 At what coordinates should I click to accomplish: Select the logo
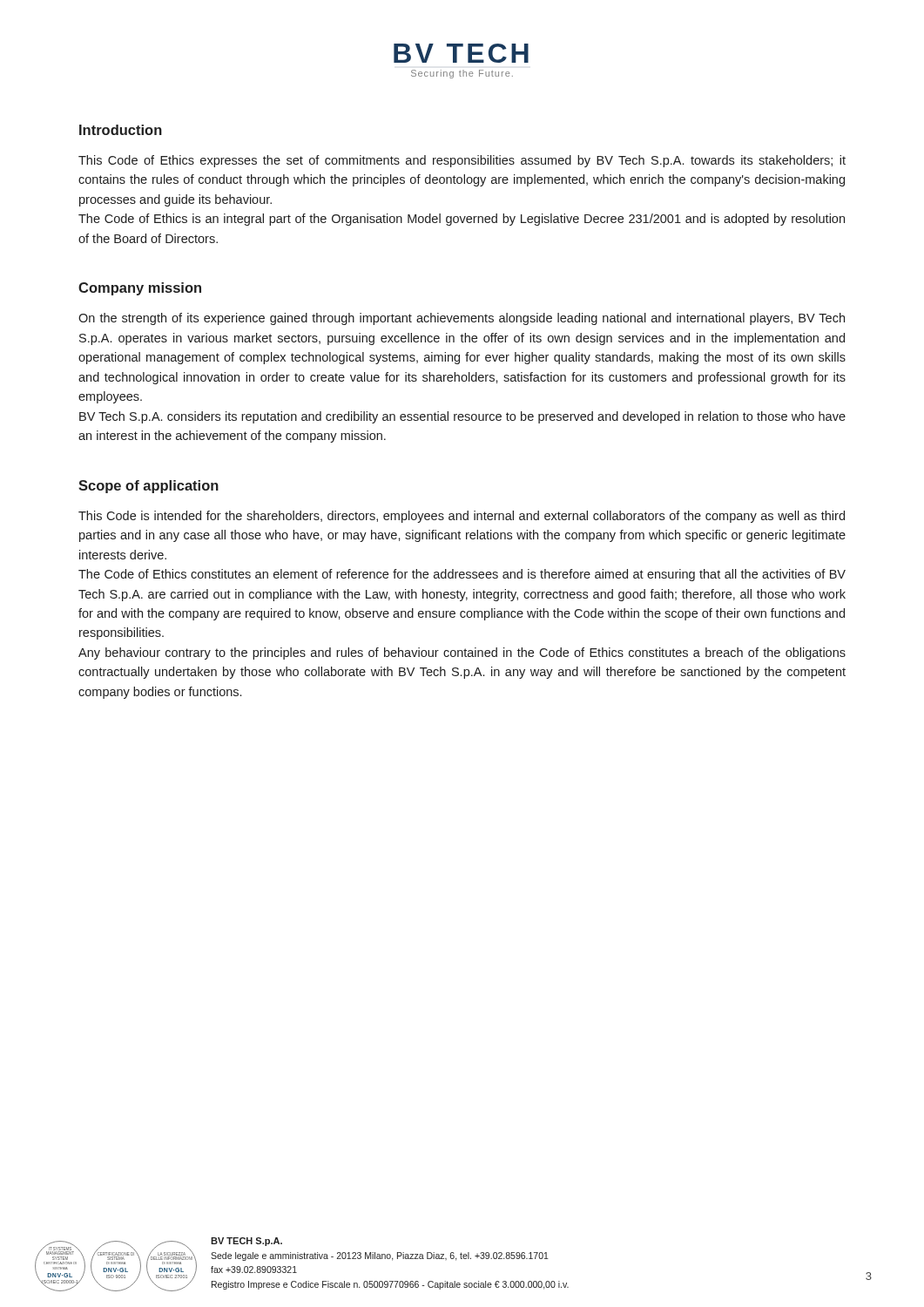(462, 58)
